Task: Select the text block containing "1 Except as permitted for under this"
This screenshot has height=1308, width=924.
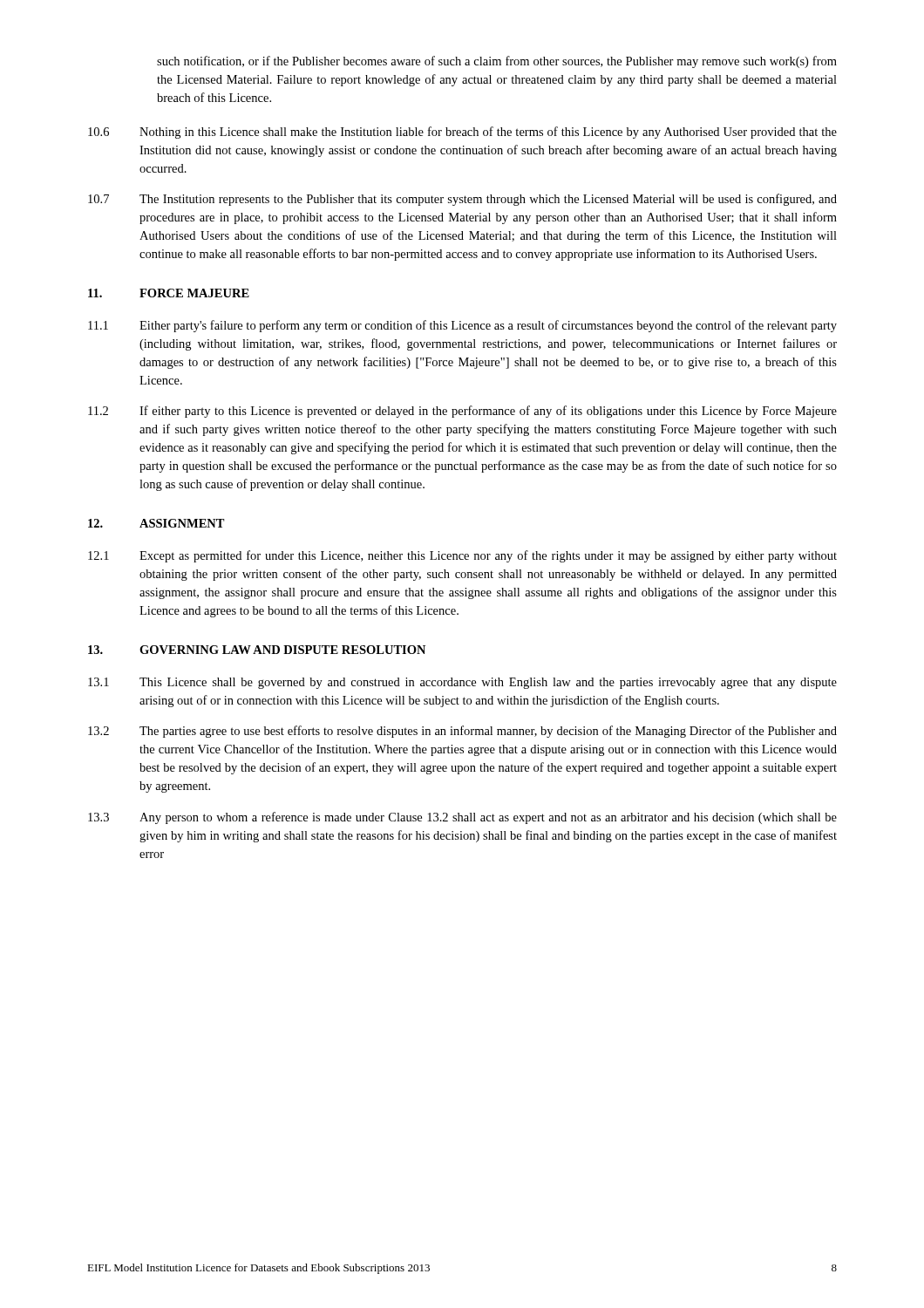Action: click(462, 584)
